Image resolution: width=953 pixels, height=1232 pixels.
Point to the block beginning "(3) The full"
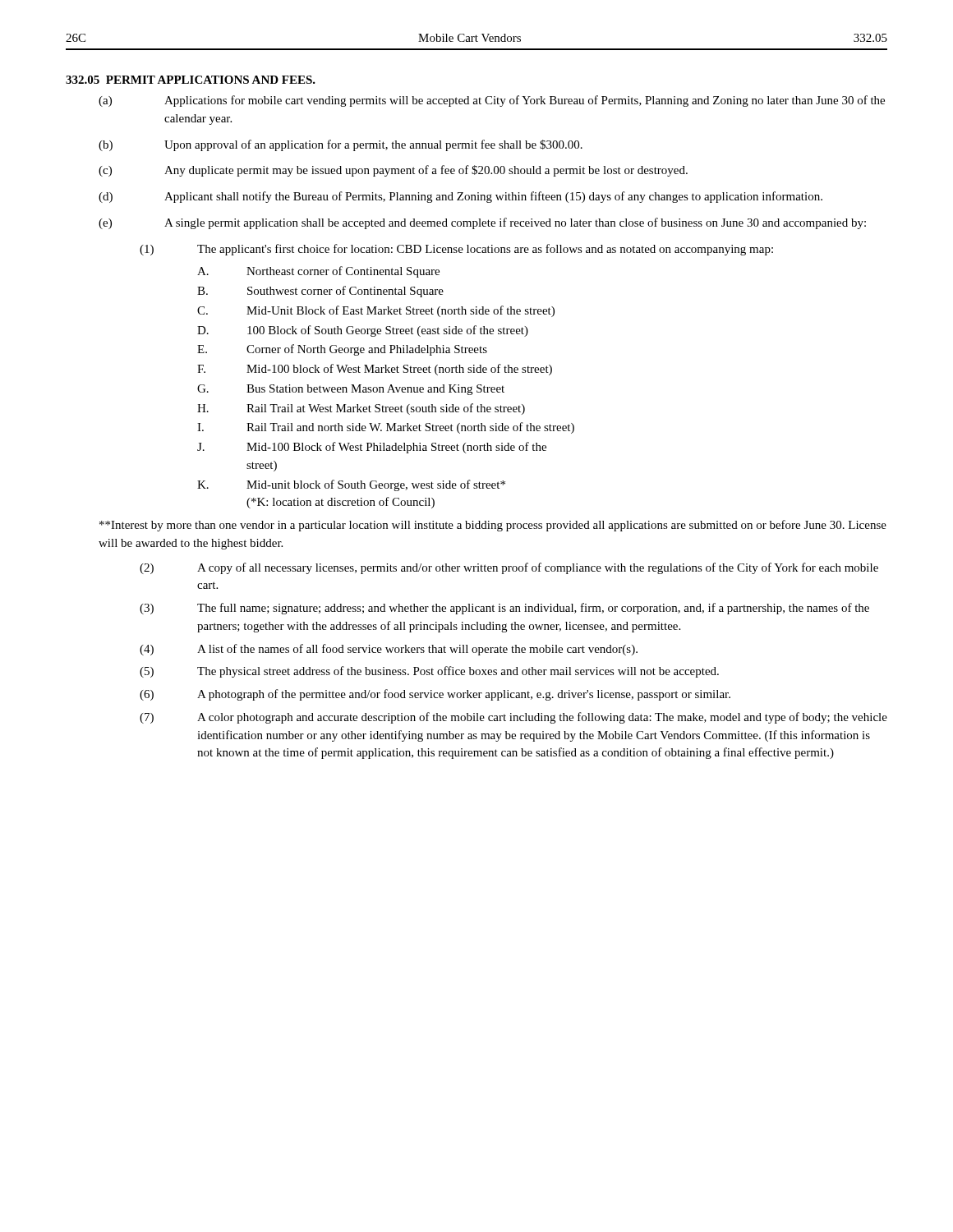point(476,617)
